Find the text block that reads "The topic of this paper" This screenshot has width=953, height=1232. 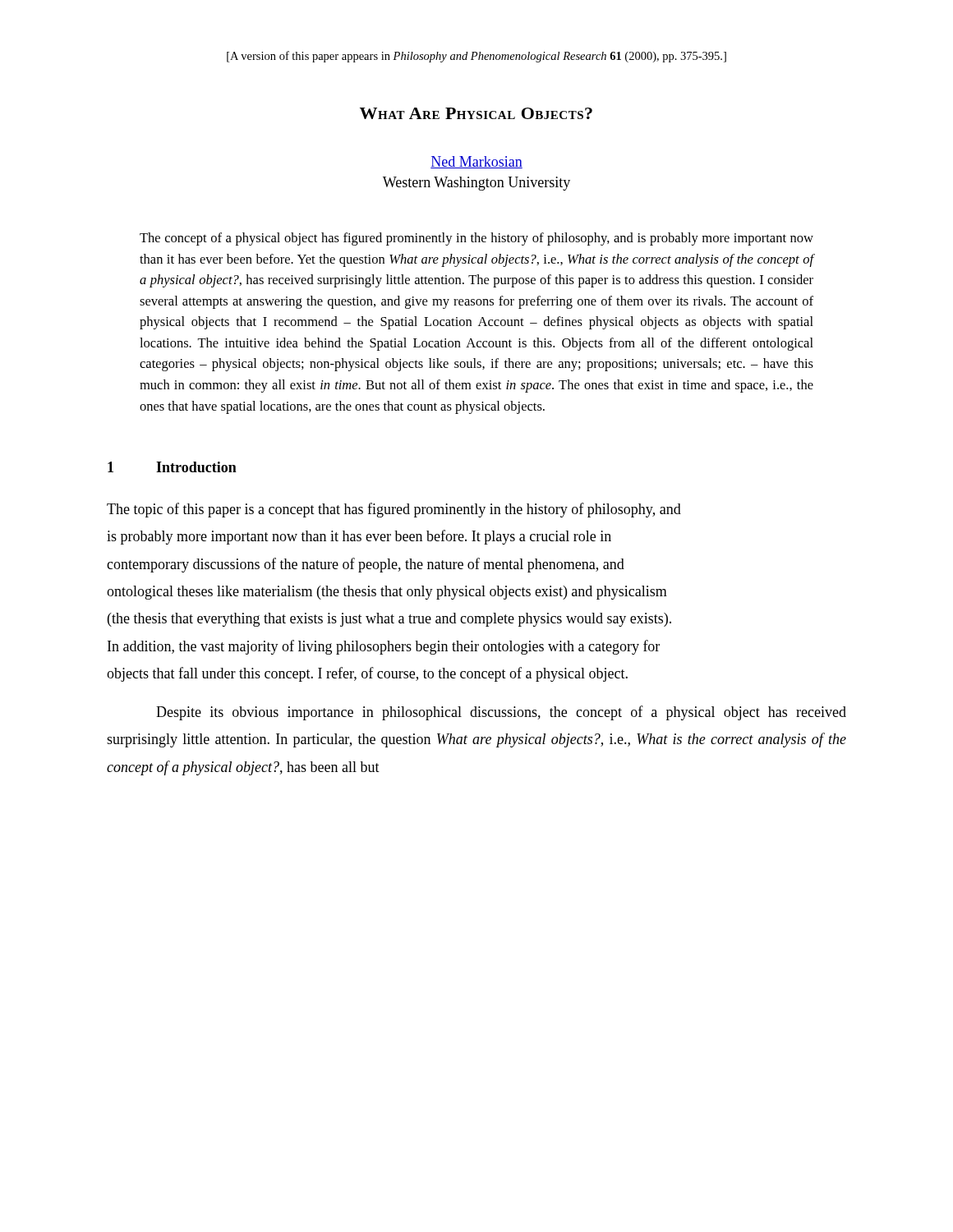(476, 592)
